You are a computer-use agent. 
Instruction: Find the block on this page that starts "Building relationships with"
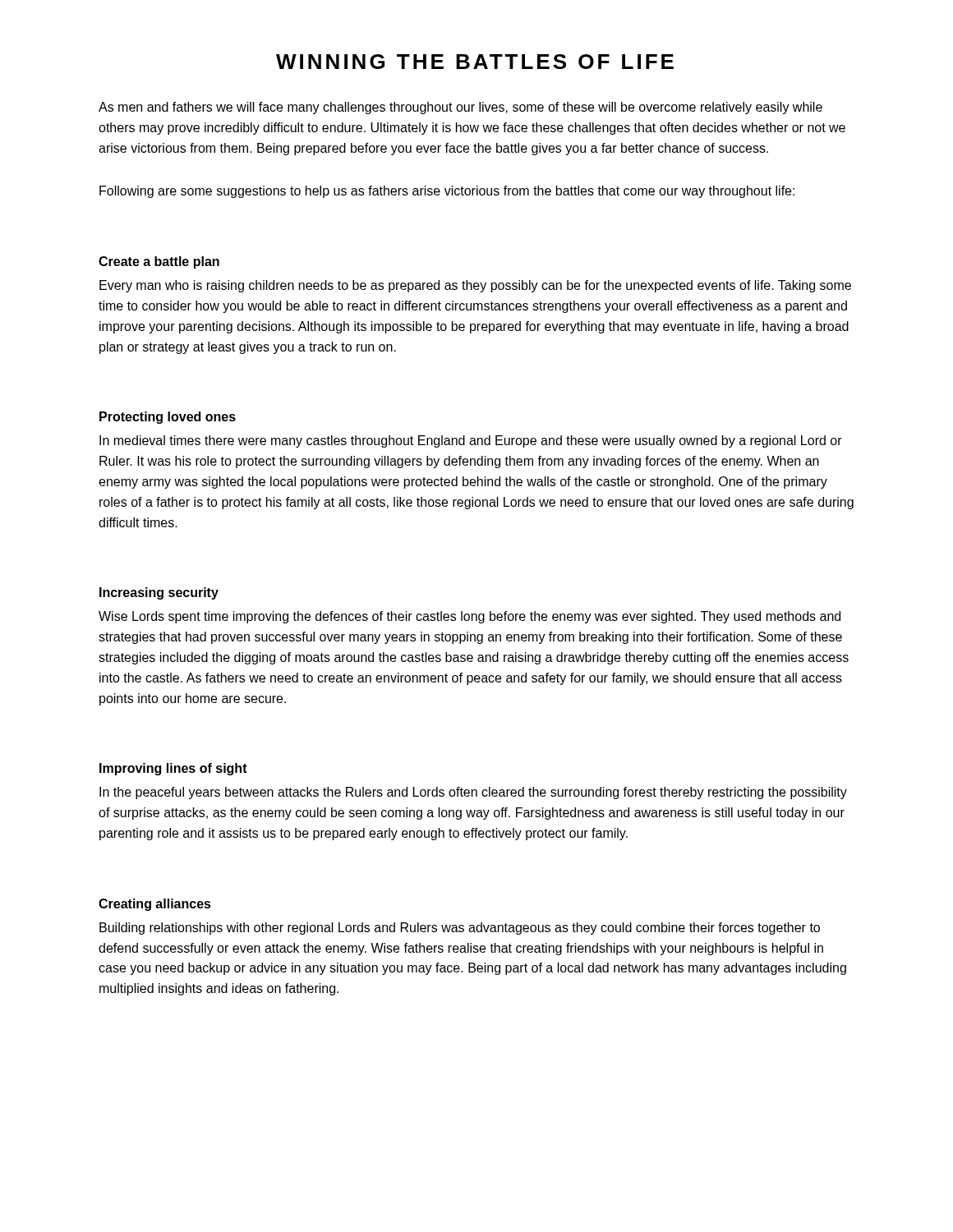click(x=473, y=958)
